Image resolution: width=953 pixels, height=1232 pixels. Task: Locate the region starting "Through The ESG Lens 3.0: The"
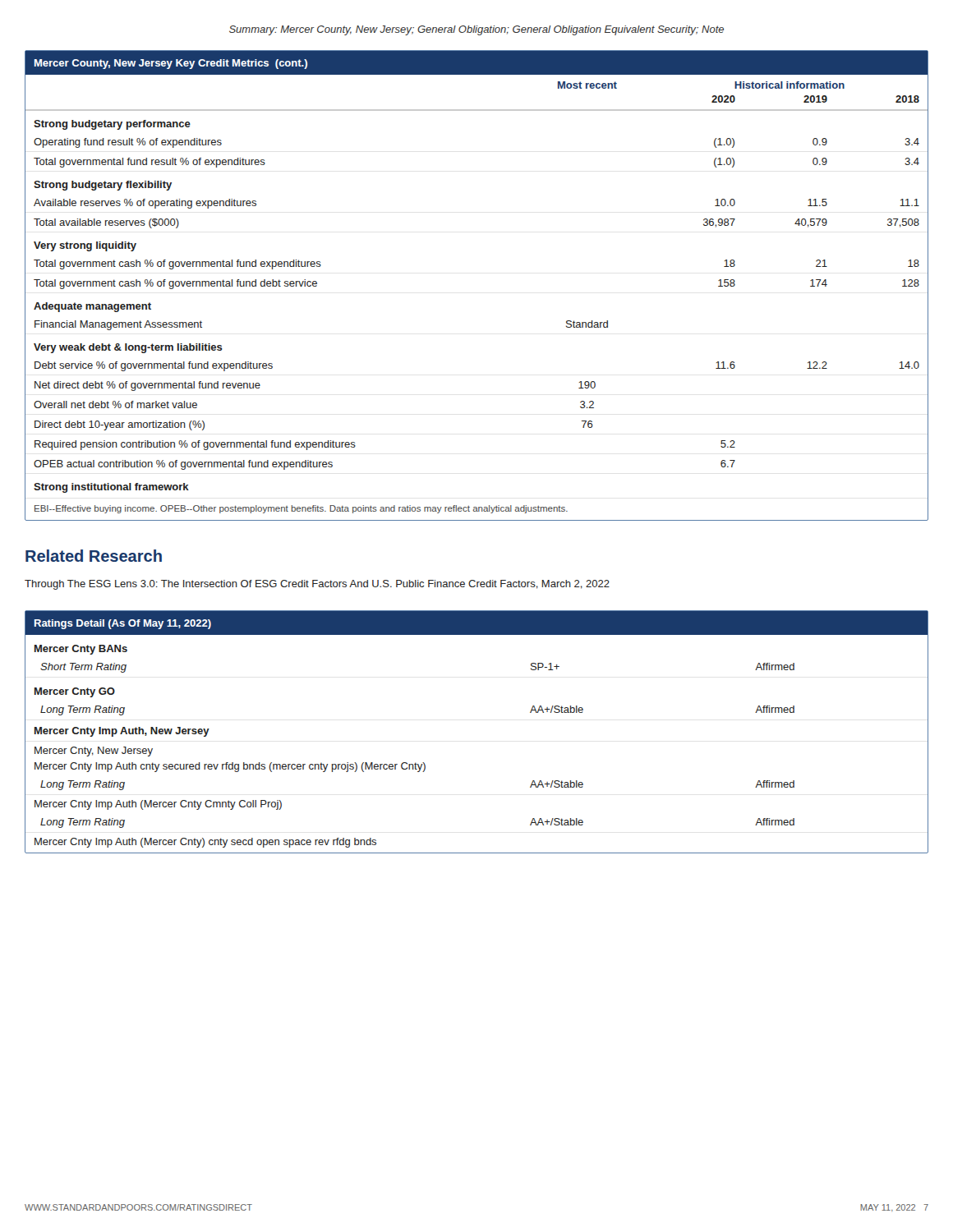(317, 584)
